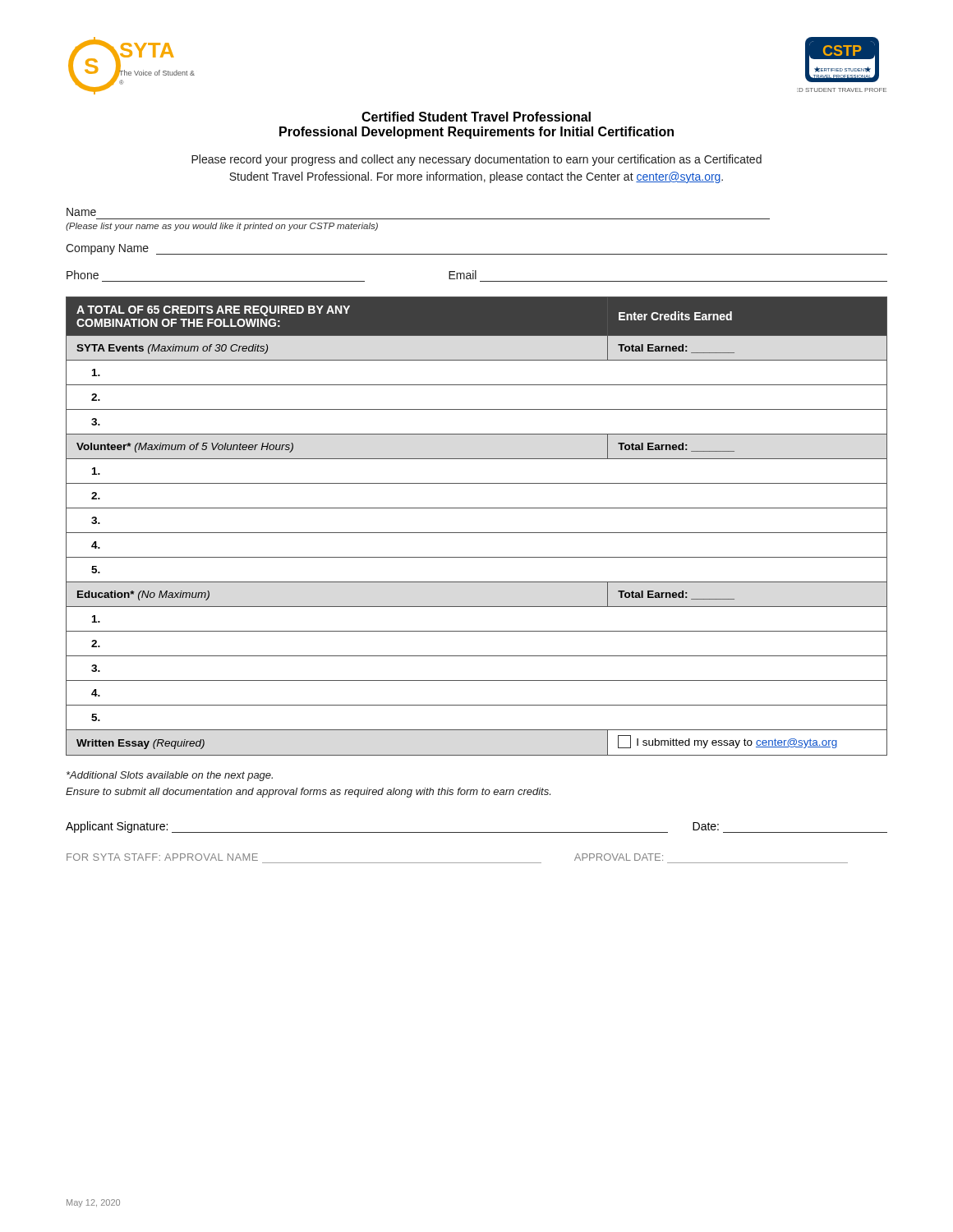The image size is (953, 1232).
Task: Find the text block containing "Name (Please list"
Action: [x=476, y=217]
